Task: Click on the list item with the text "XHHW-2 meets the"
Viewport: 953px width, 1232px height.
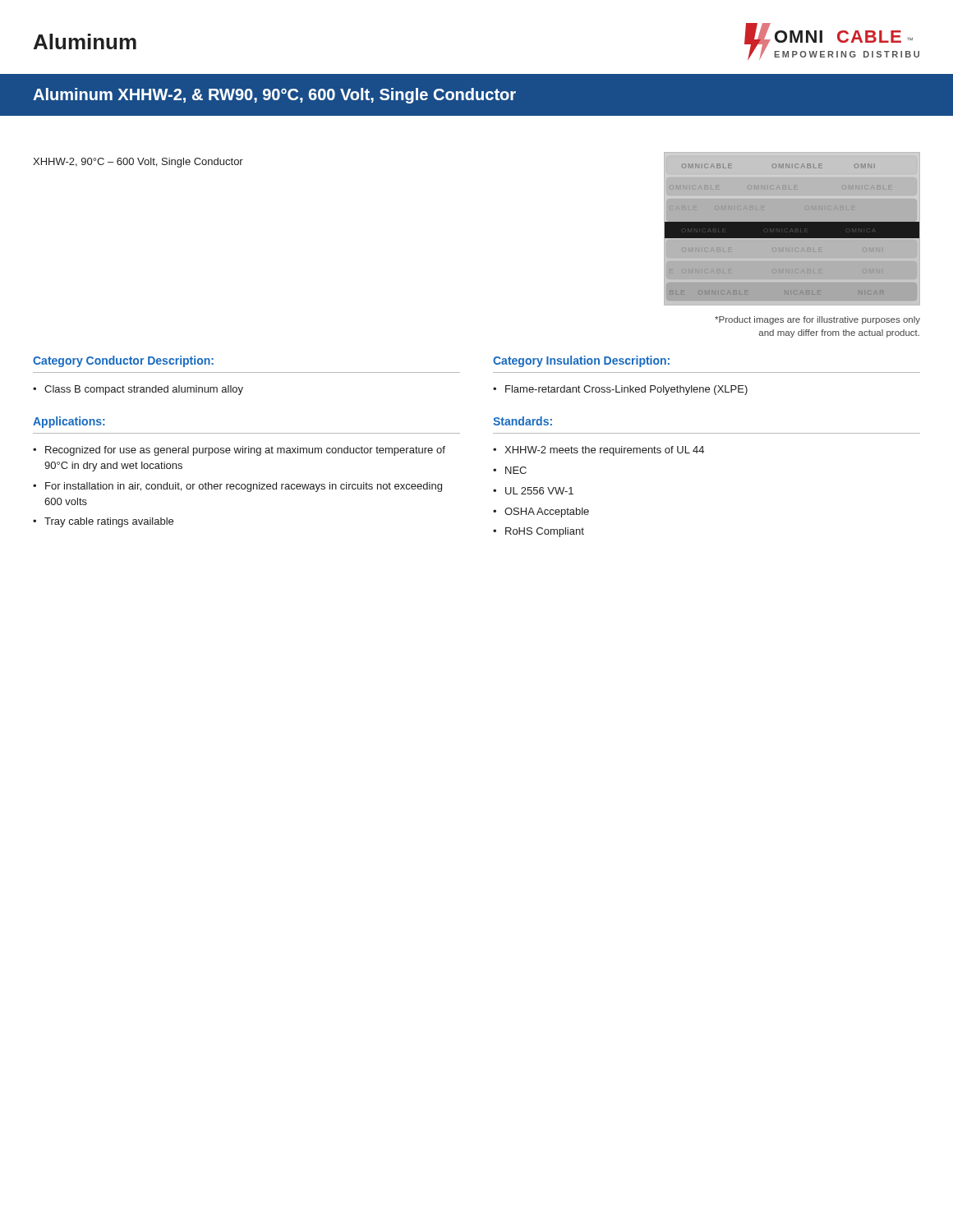Action: pos(604,450)
